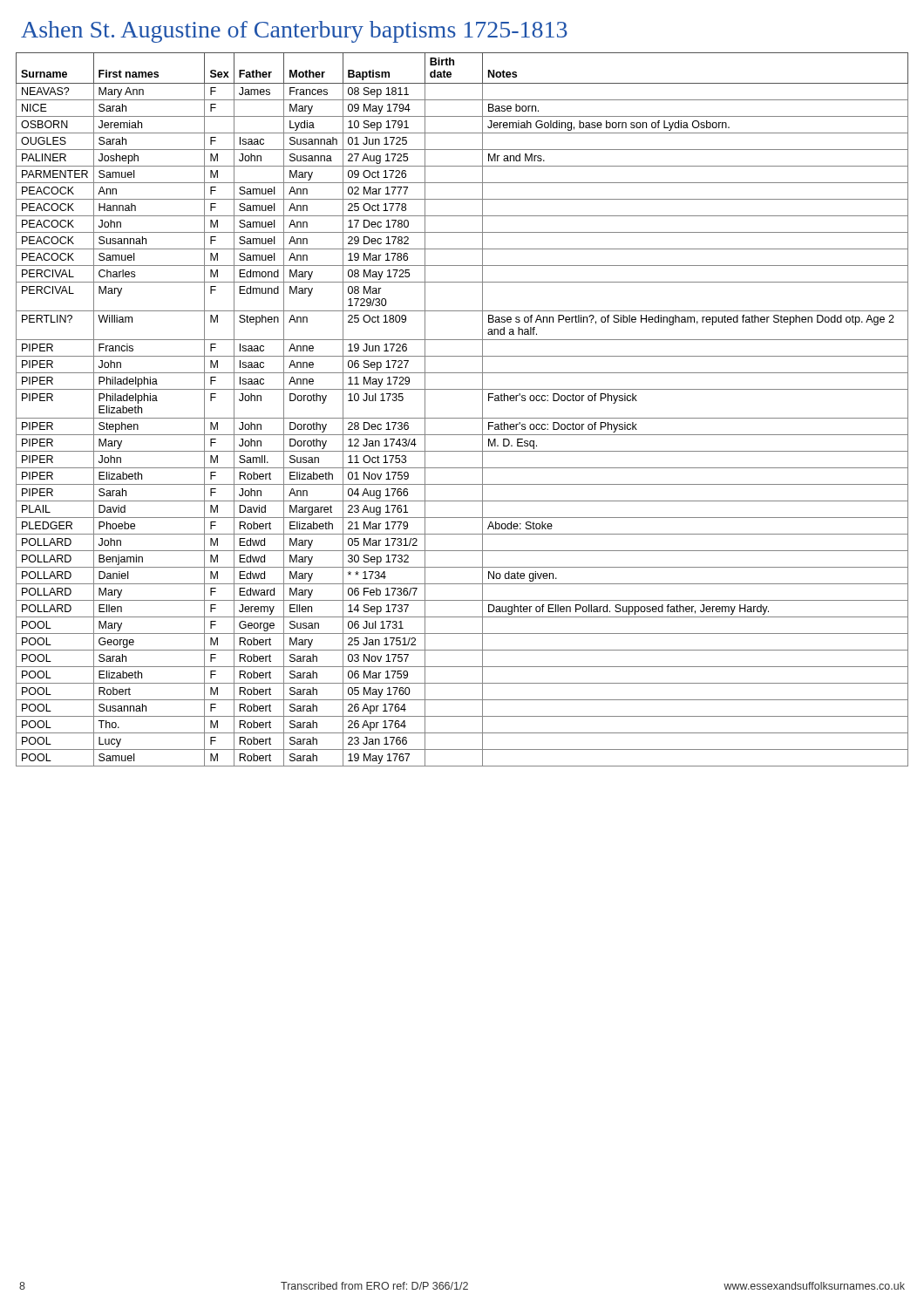
Task: Locate the table with the text "29 Dec 1782"
Action: point(462,409)
